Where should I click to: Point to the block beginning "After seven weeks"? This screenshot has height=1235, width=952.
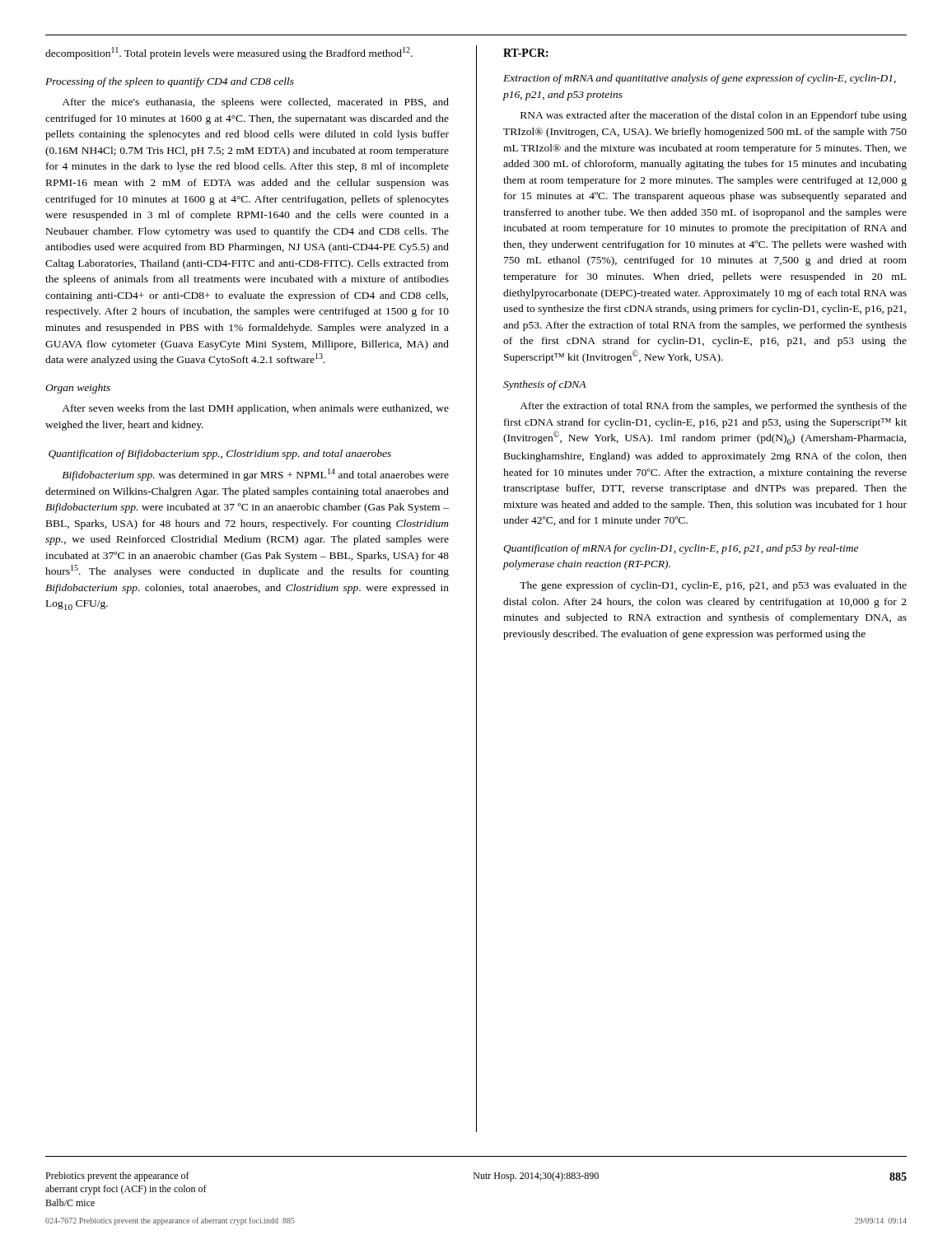pyautogui.click(x=247, y=416)
